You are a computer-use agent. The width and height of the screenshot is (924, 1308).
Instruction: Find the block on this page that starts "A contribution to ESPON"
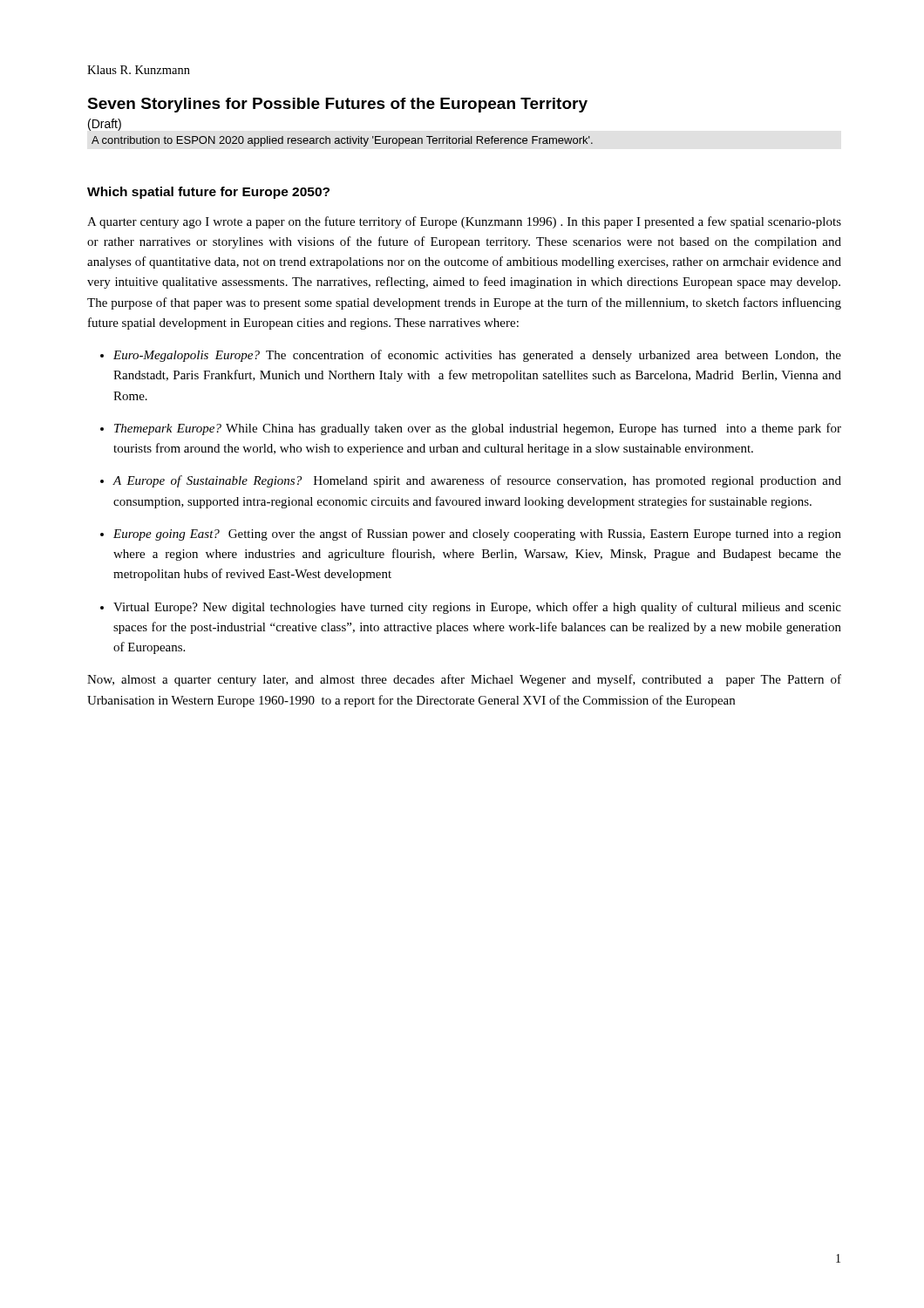342,140
